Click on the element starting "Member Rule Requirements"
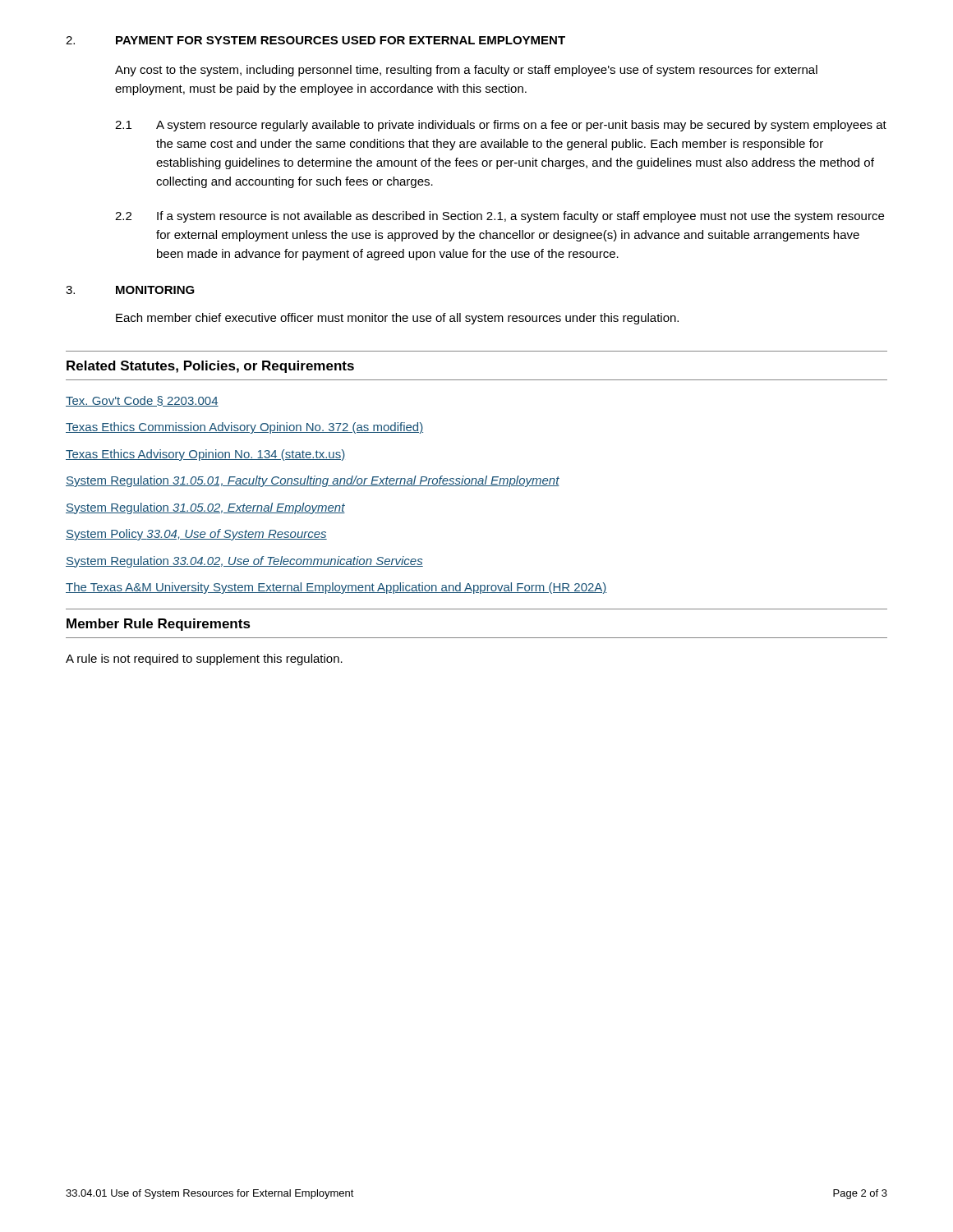 click(x=158, y=623)
